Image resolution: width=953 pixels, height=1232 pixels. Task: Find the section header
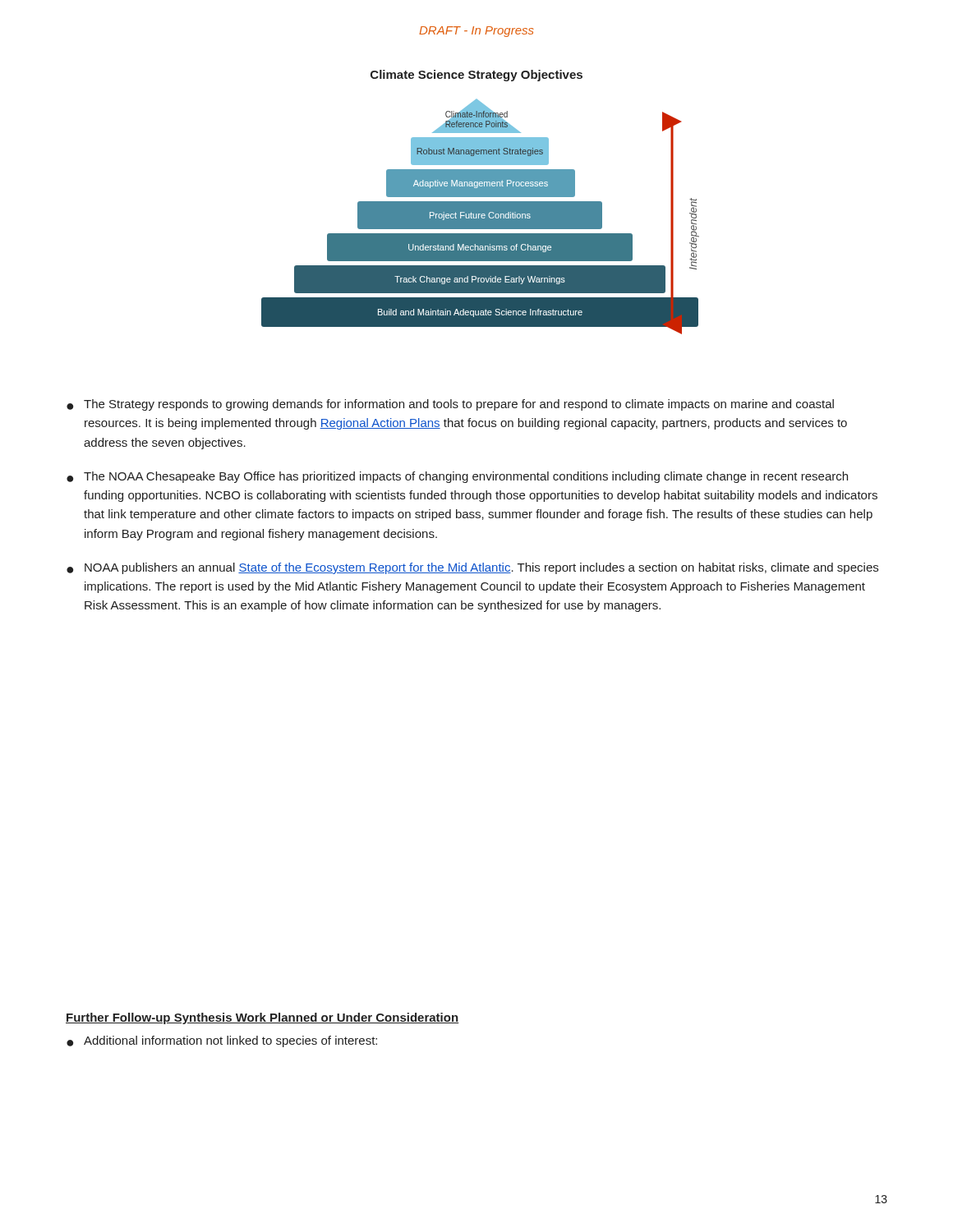click(x=262, y=1017)
